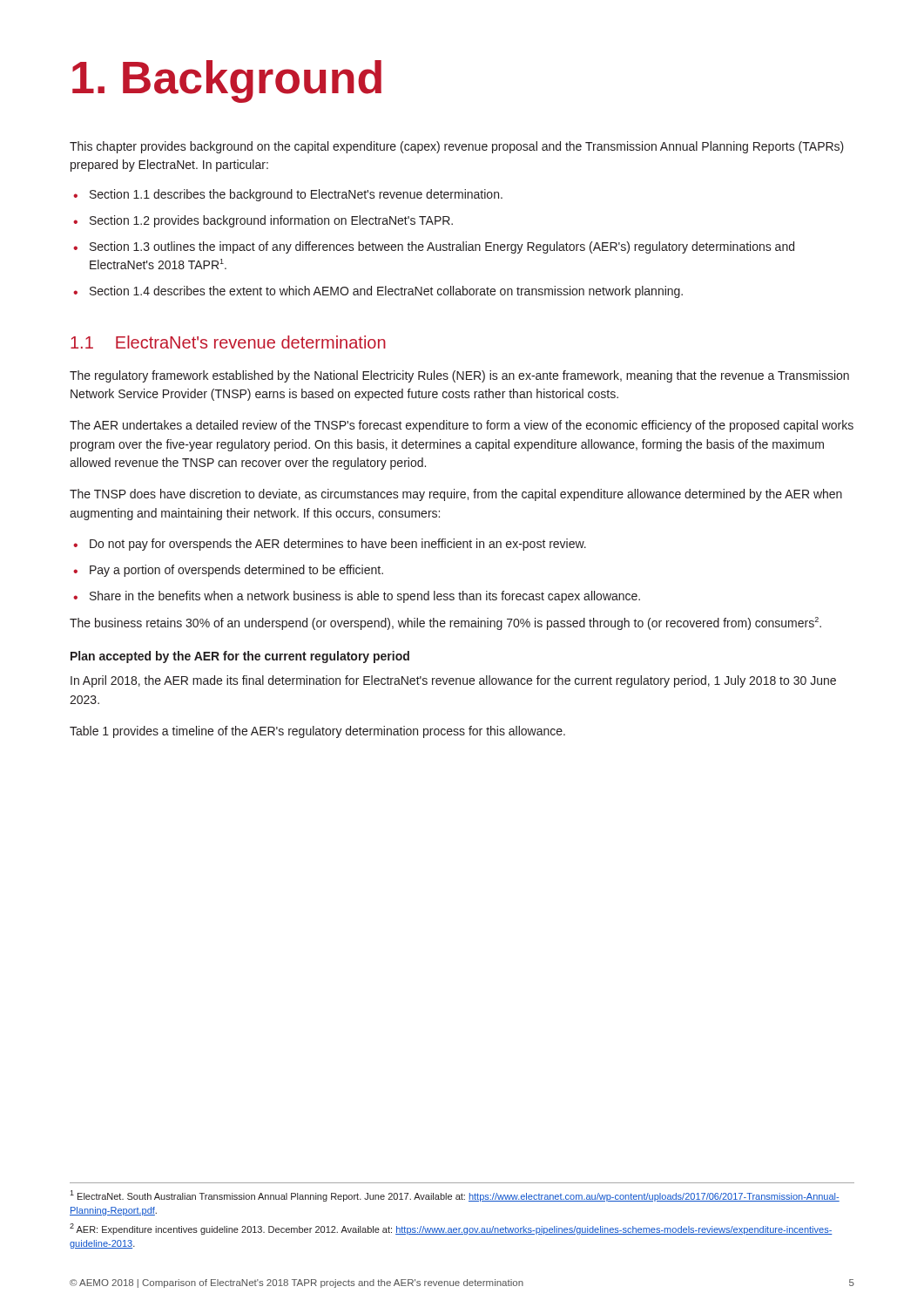Viewport: 924px width, 1307px height.
Task: Find the text block with the text "The regulatory framework established by the National Electricity"
Action: pyautogui.click(x=460, y=385)
